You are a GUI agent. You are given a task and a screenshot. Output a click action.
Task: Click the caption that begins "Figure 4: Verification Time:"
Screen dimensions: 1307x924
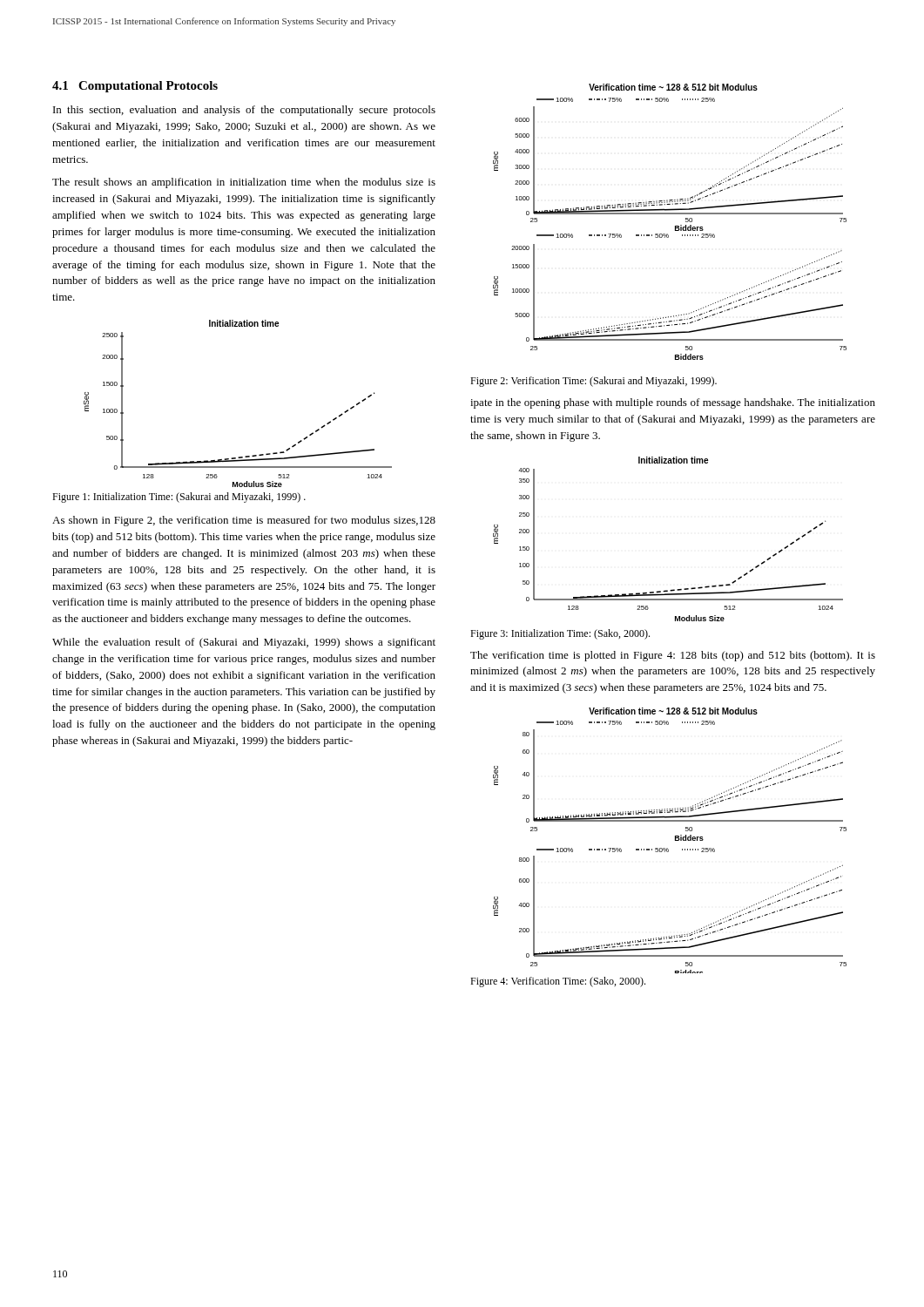(558, 981)
